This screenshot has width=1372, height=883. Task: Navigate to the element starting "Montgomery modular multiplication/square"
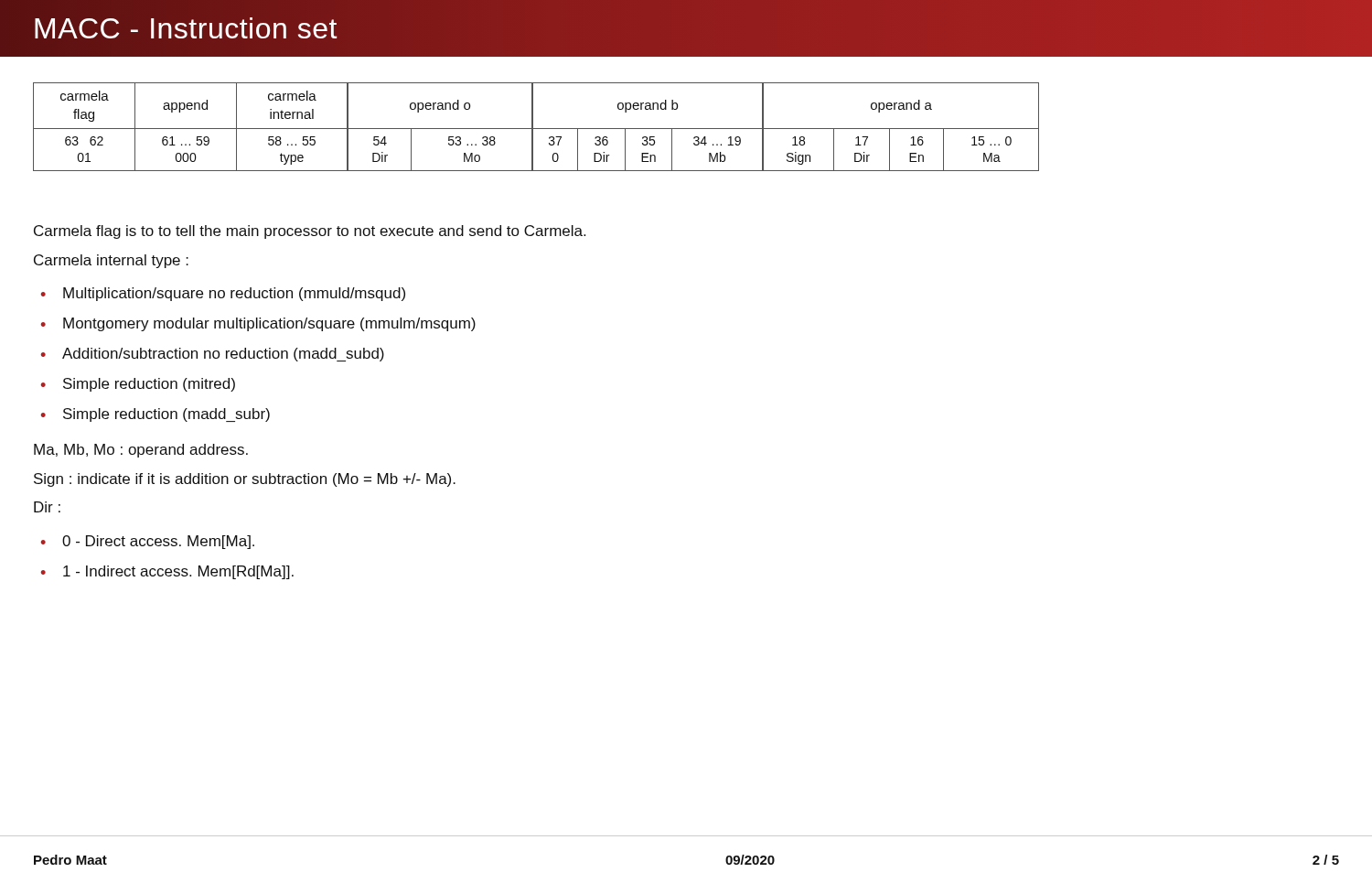(x=269, y=323)
